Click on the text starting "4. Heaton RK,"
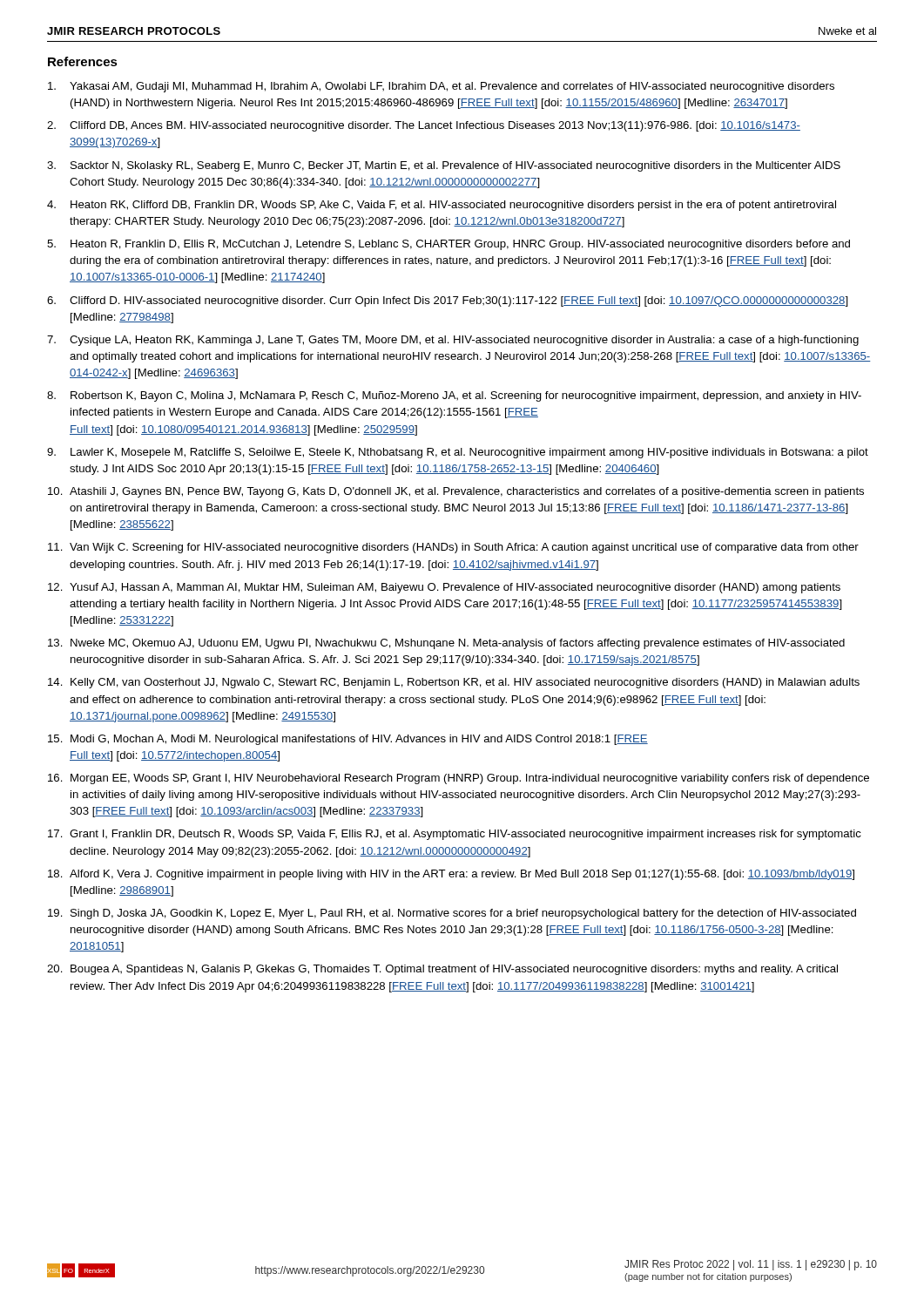The image size is (924, 1307). point(462,213)
